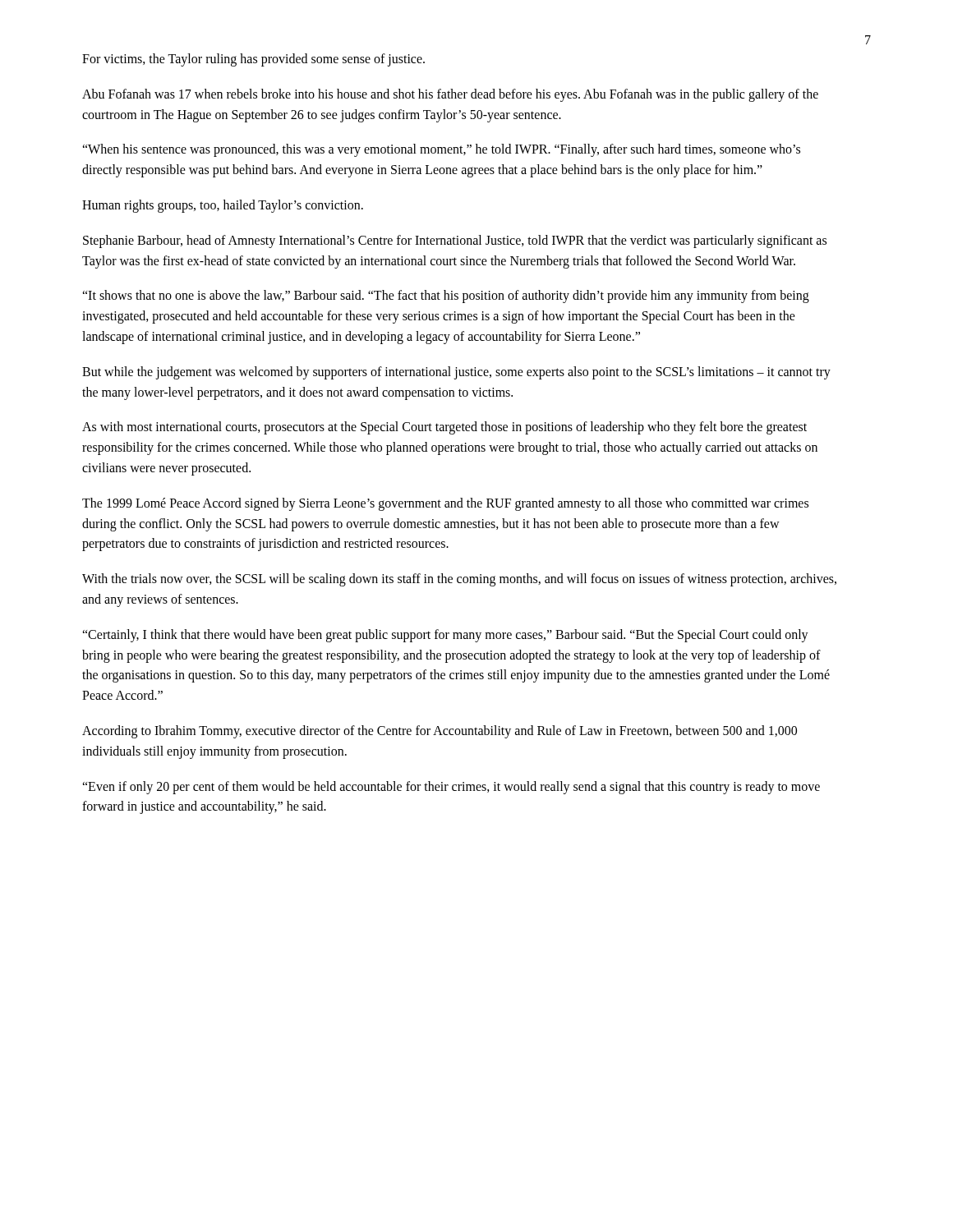Find the text block that reads "For victims, the Taylor ruling has provided some"
This screenshot has width=953, height=1232.
tap(254, 59)
